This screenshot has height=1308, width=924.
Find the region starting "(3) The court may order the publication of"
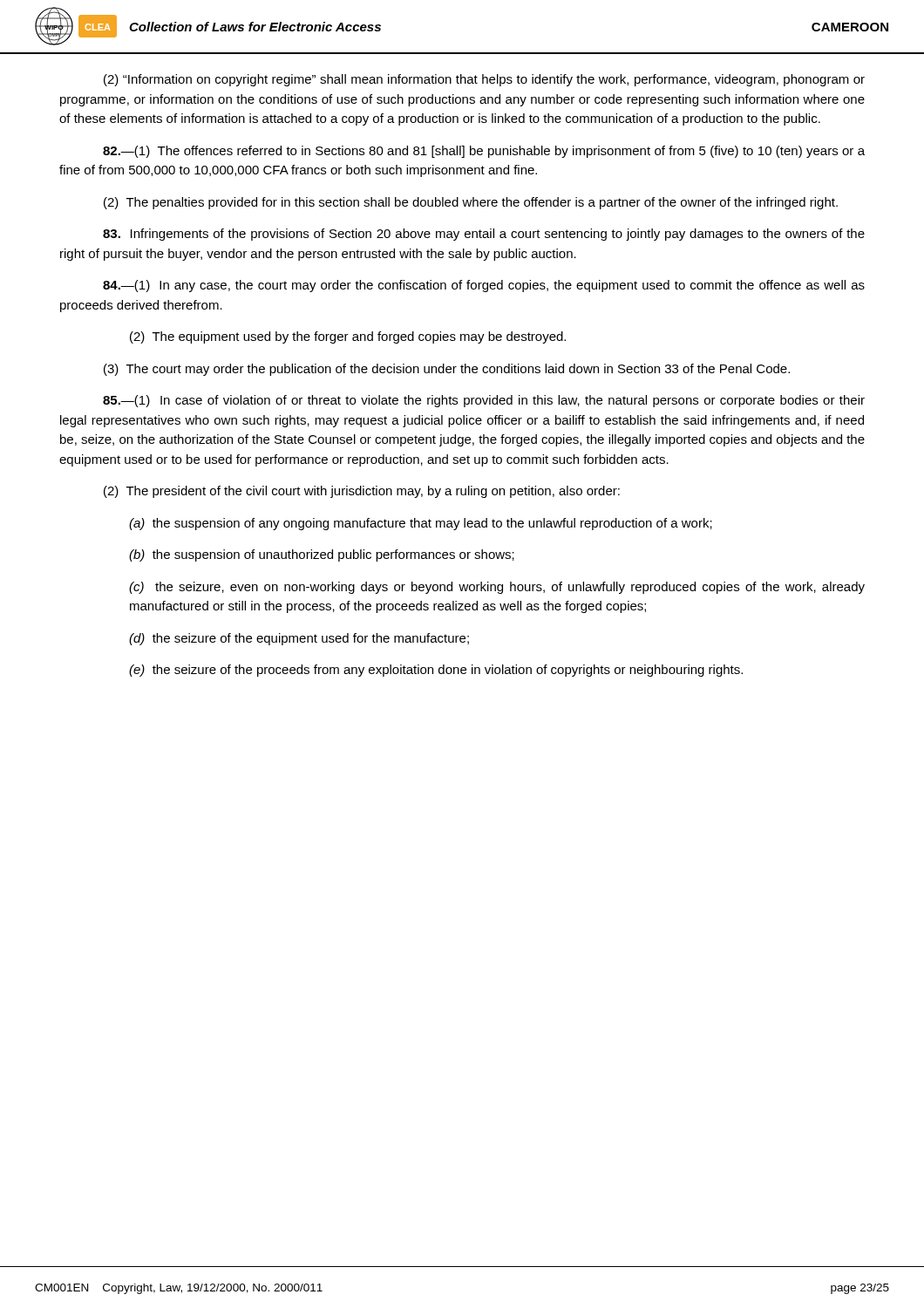point(447,368)
